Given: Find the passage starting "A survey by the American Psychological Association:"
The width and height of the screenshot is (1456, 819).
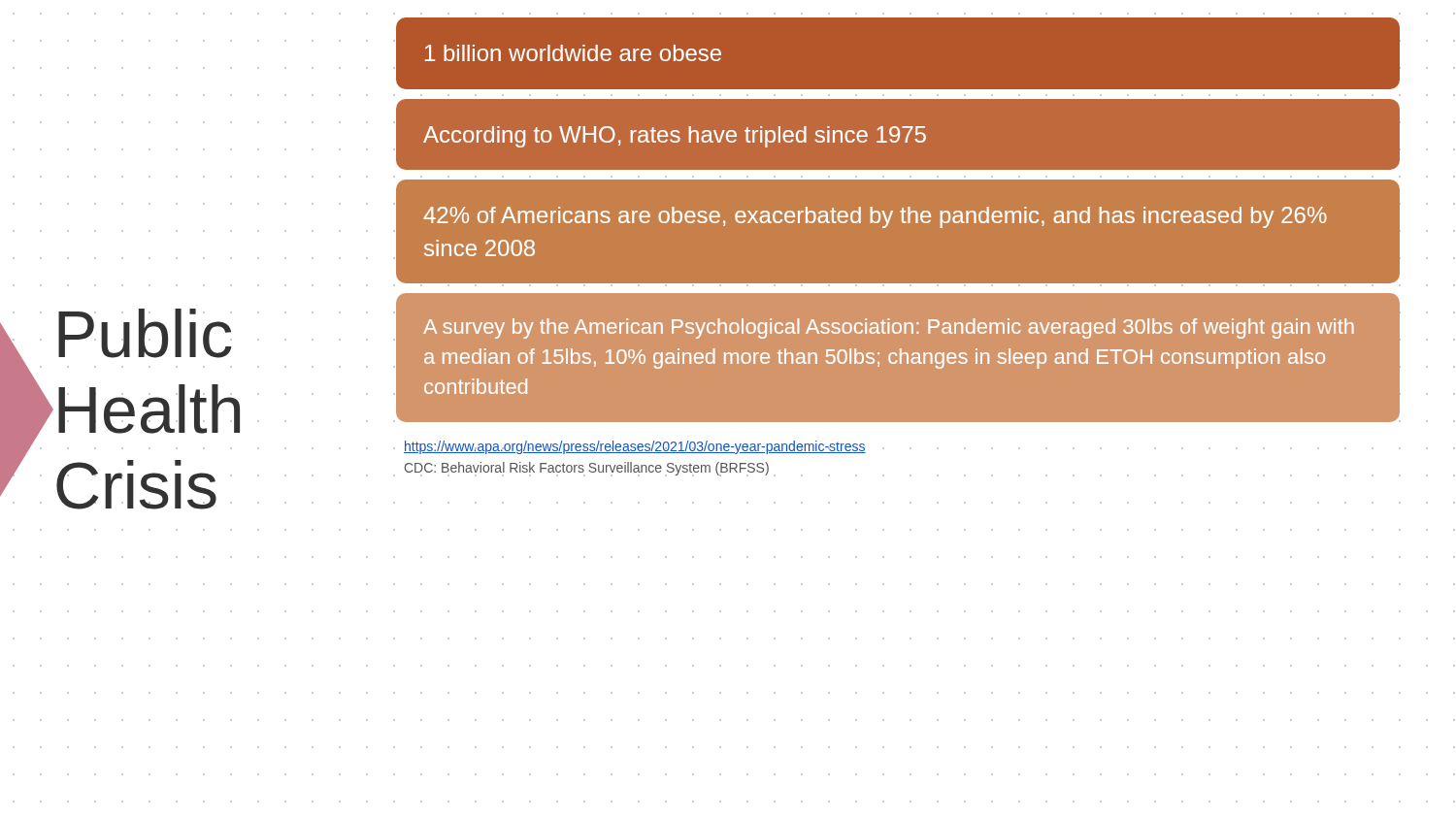Looking at the screenshot, I should (x=889, y=357).
